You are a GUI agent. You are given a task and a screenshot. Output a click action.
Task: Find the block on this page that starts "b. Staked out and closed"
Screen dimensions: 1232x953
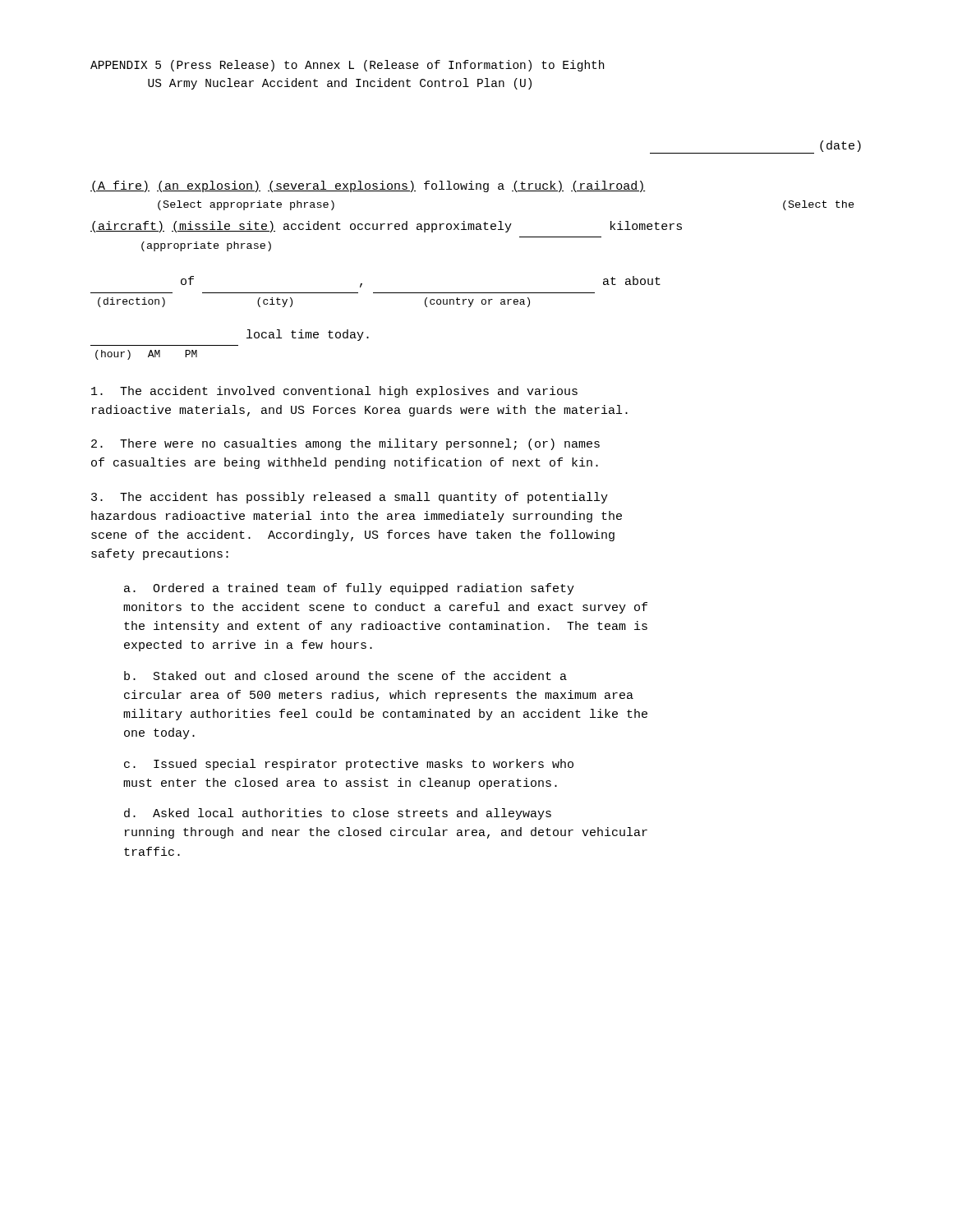point(386,705)
